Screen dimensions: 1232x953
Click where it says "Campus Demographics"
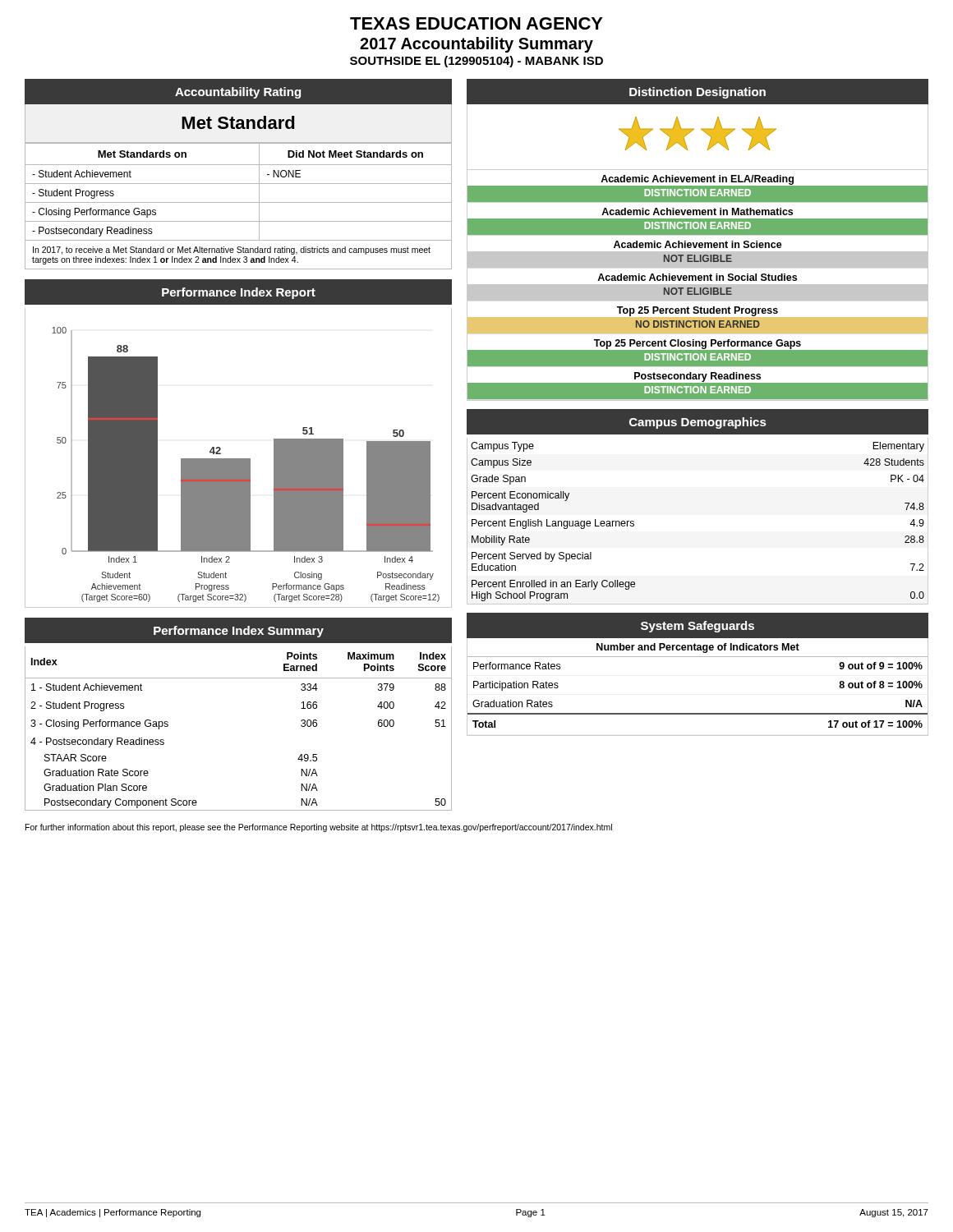pyautogui.click(x=698, y=422)
